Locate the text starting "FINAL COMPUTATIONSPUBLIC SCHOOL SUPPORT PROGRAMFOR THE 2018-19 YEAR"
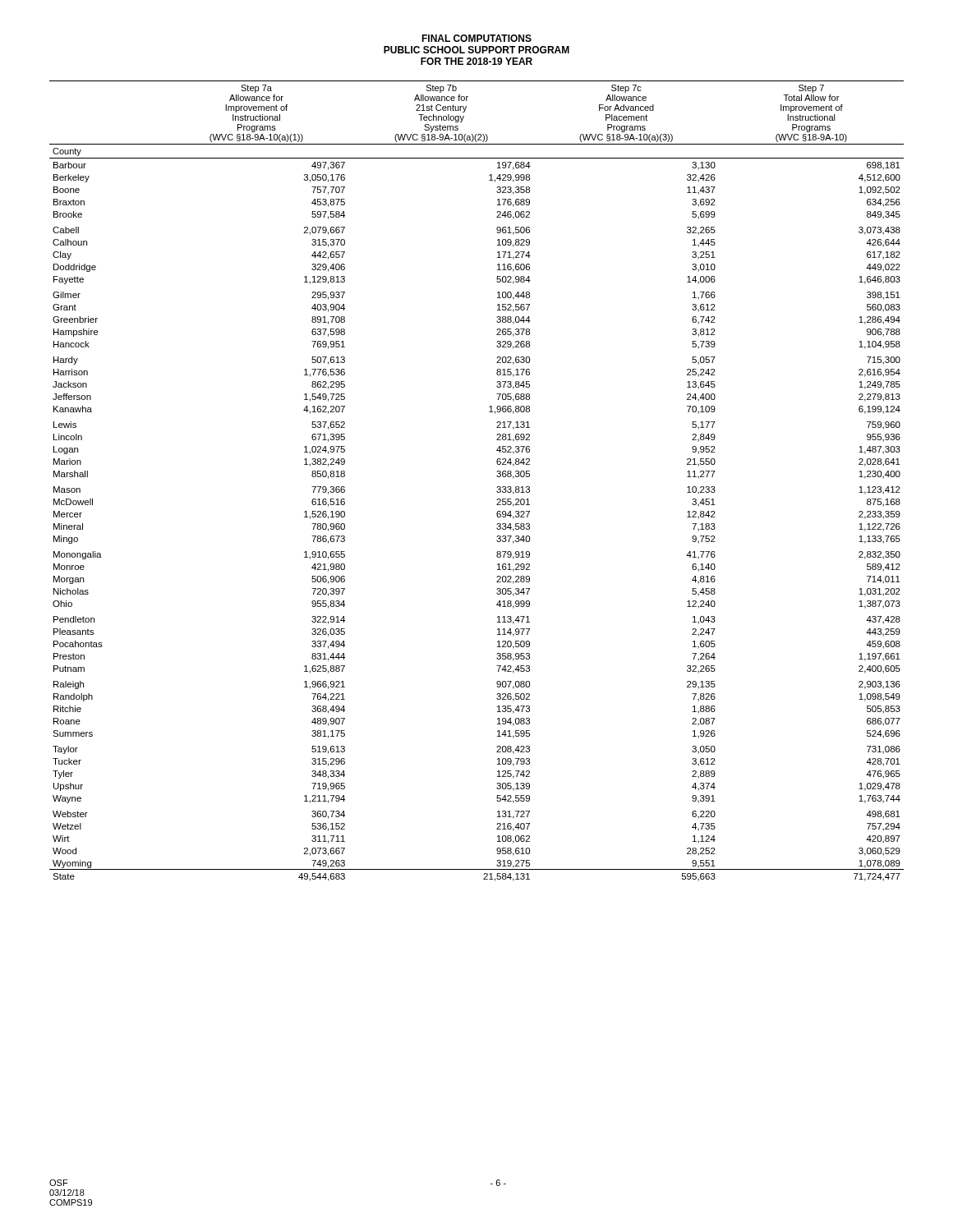Image resolution: width=953 pixels, height=1232 pixels. (476, 50)
